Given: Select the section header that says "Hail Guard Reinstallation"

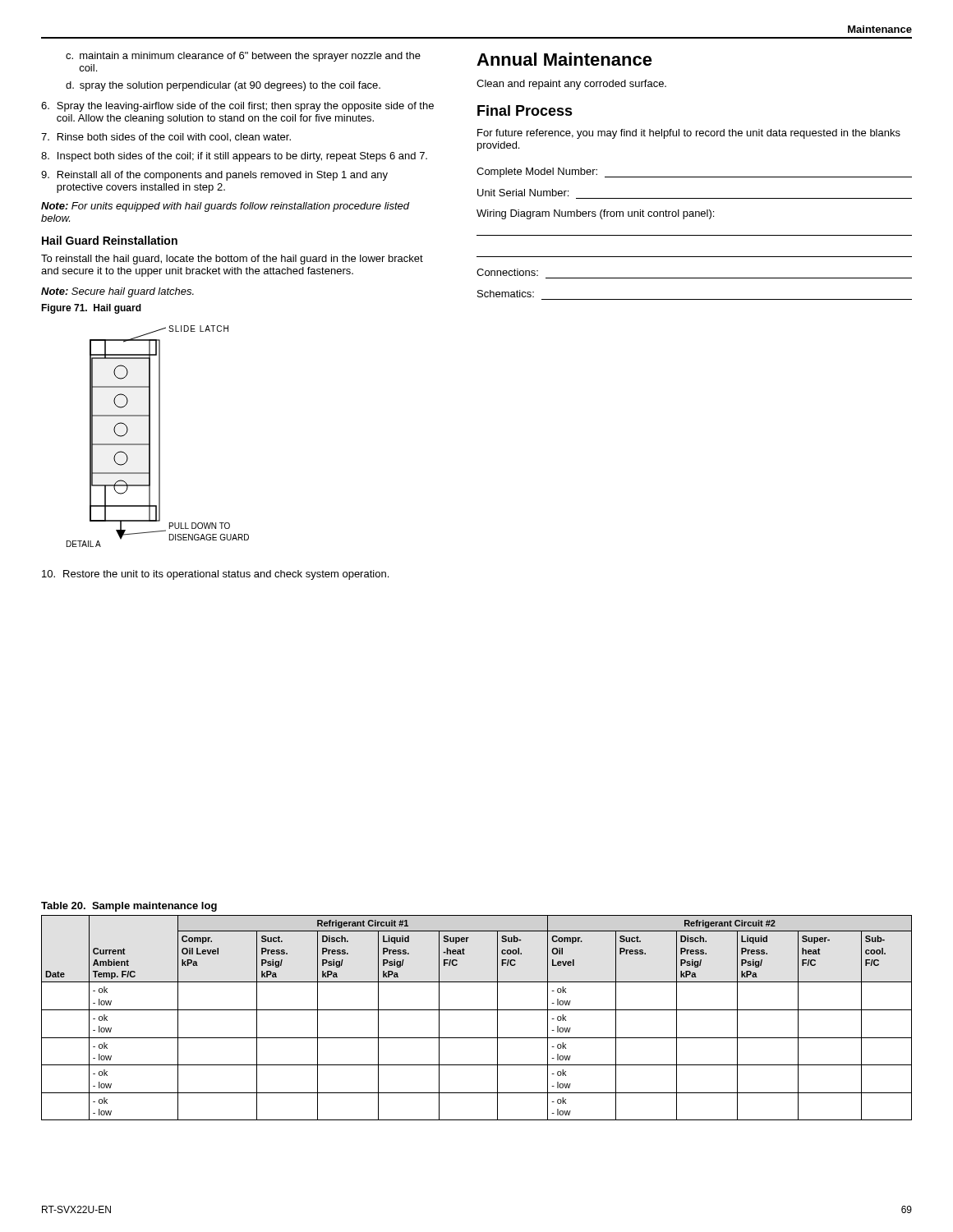Looking at the screenshot, I should click(x=109, y=241).
